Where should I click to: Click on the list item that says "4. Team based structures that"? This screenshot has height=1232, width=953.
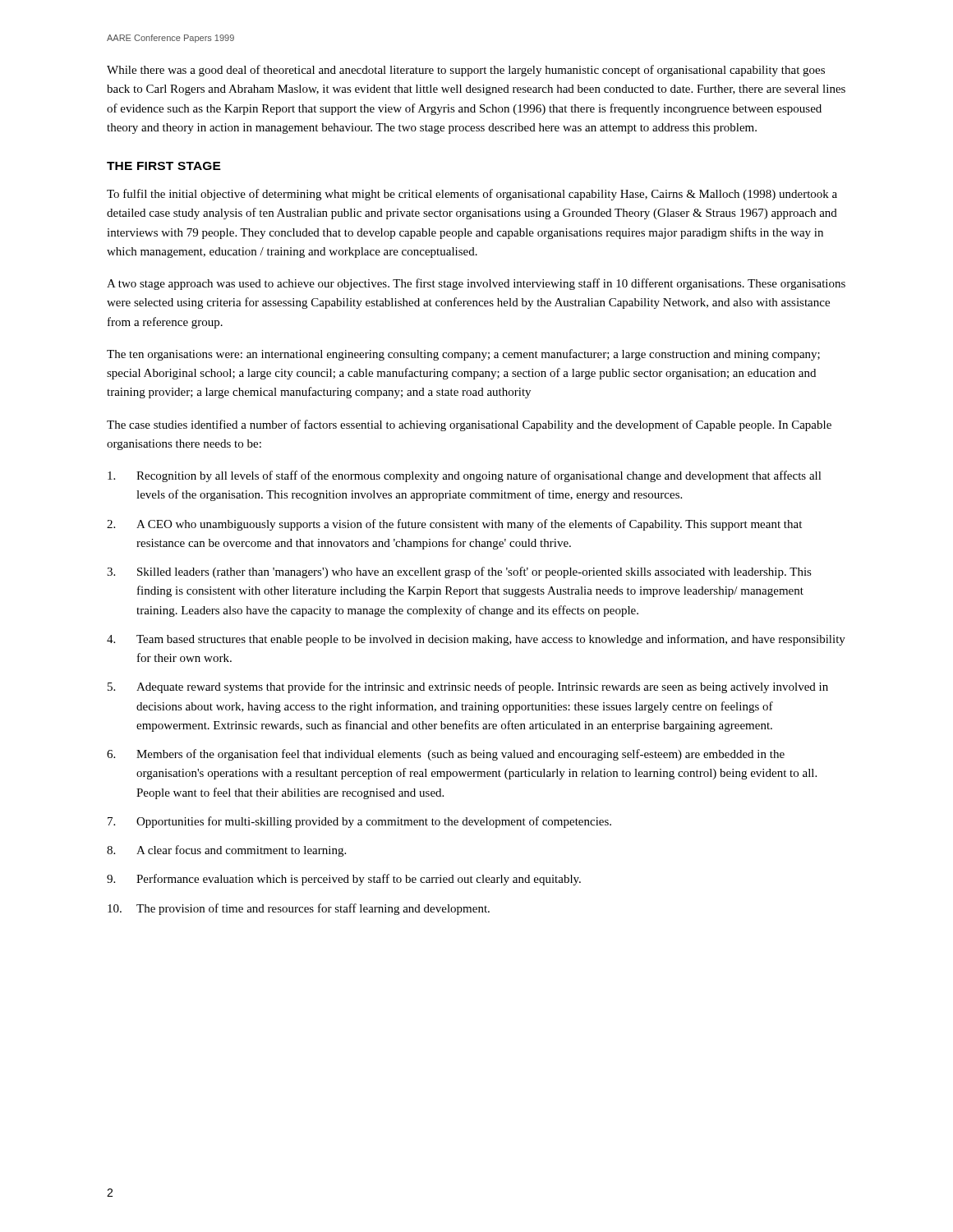[x=476, y=649]
